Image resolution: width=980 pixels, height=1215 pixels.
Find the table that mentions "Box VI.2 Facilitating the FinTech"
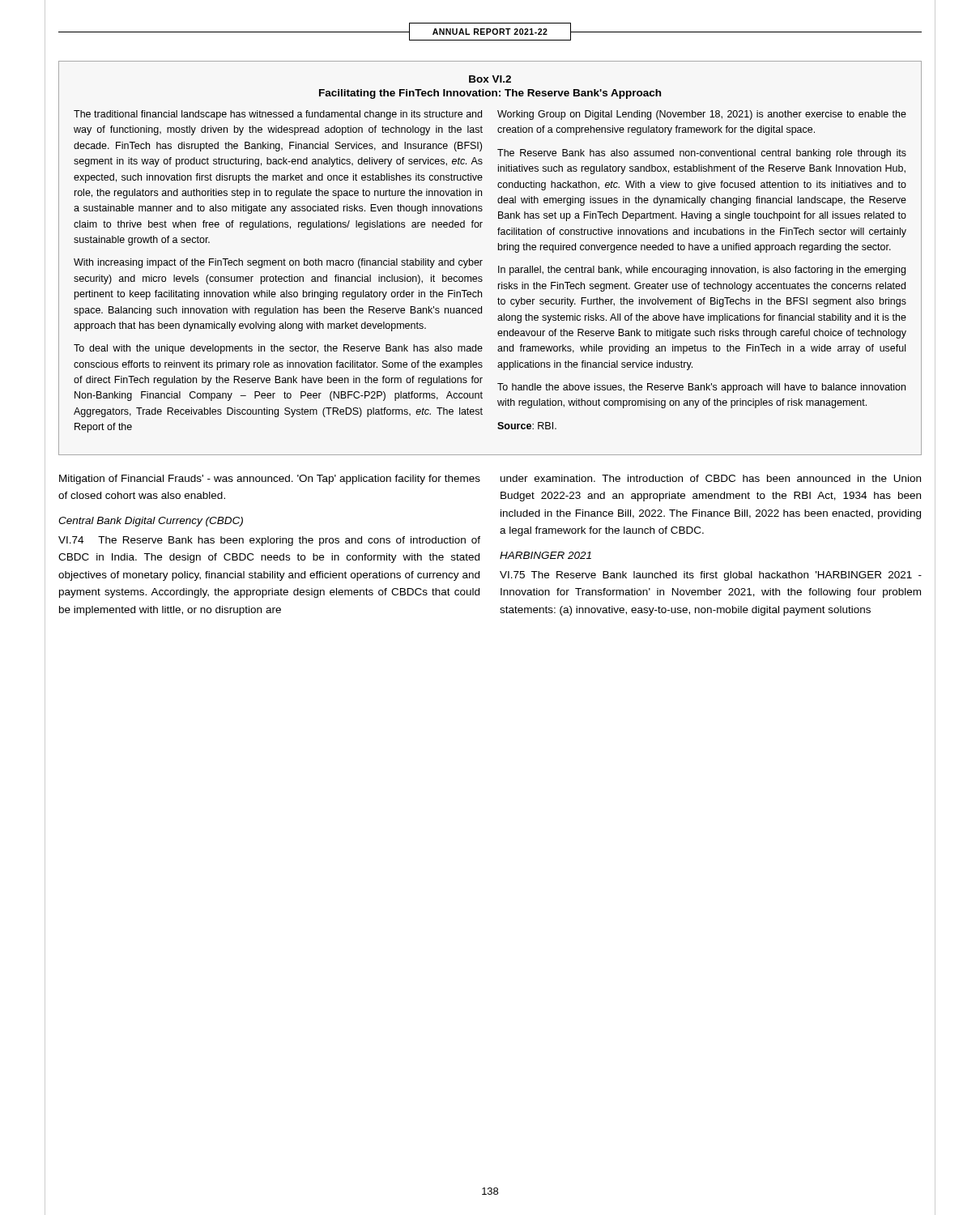[x=490, y=258]
